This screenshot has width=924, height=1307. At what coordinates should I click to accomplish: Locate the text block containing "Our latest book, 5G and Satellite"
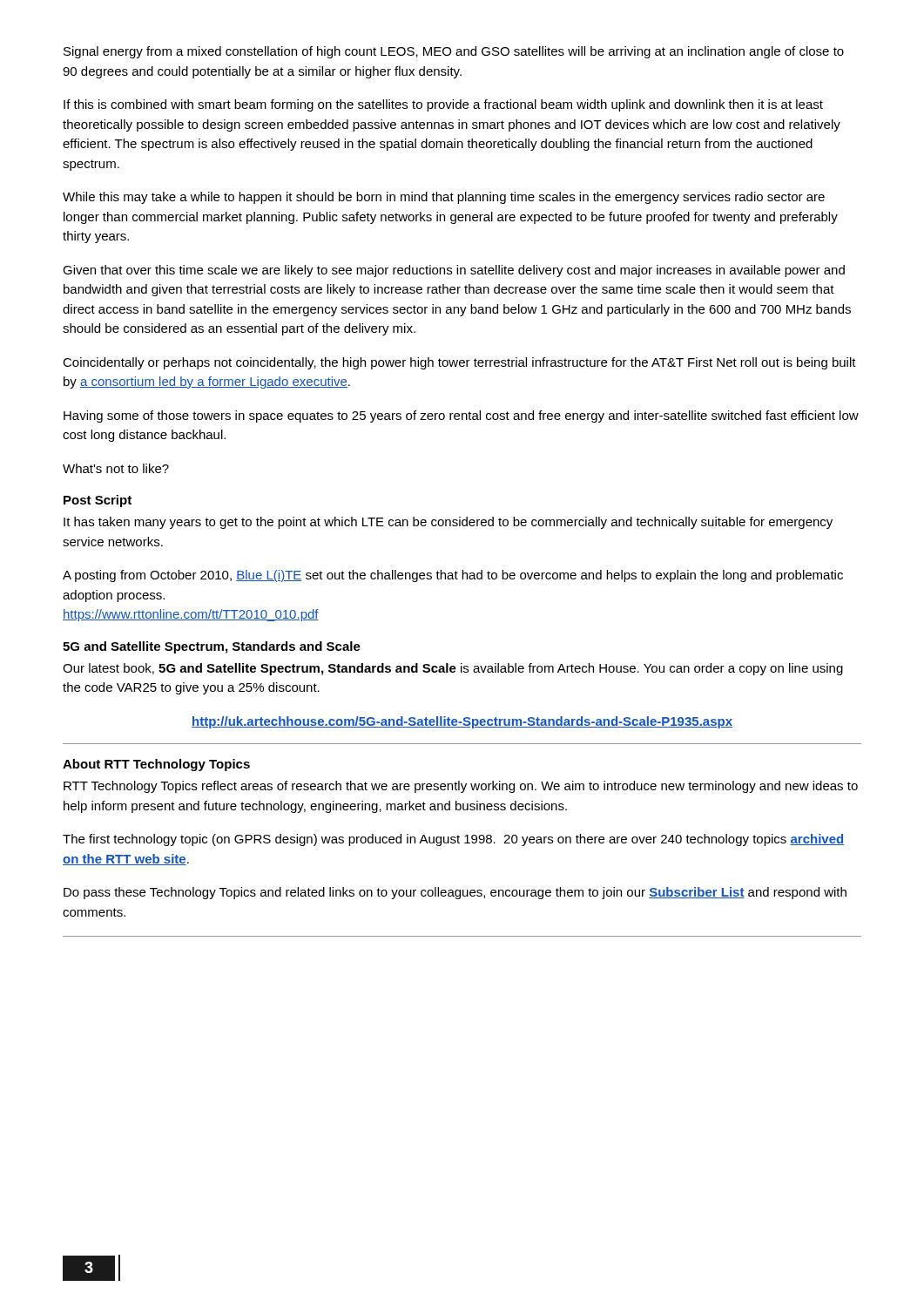click(453, 677)
